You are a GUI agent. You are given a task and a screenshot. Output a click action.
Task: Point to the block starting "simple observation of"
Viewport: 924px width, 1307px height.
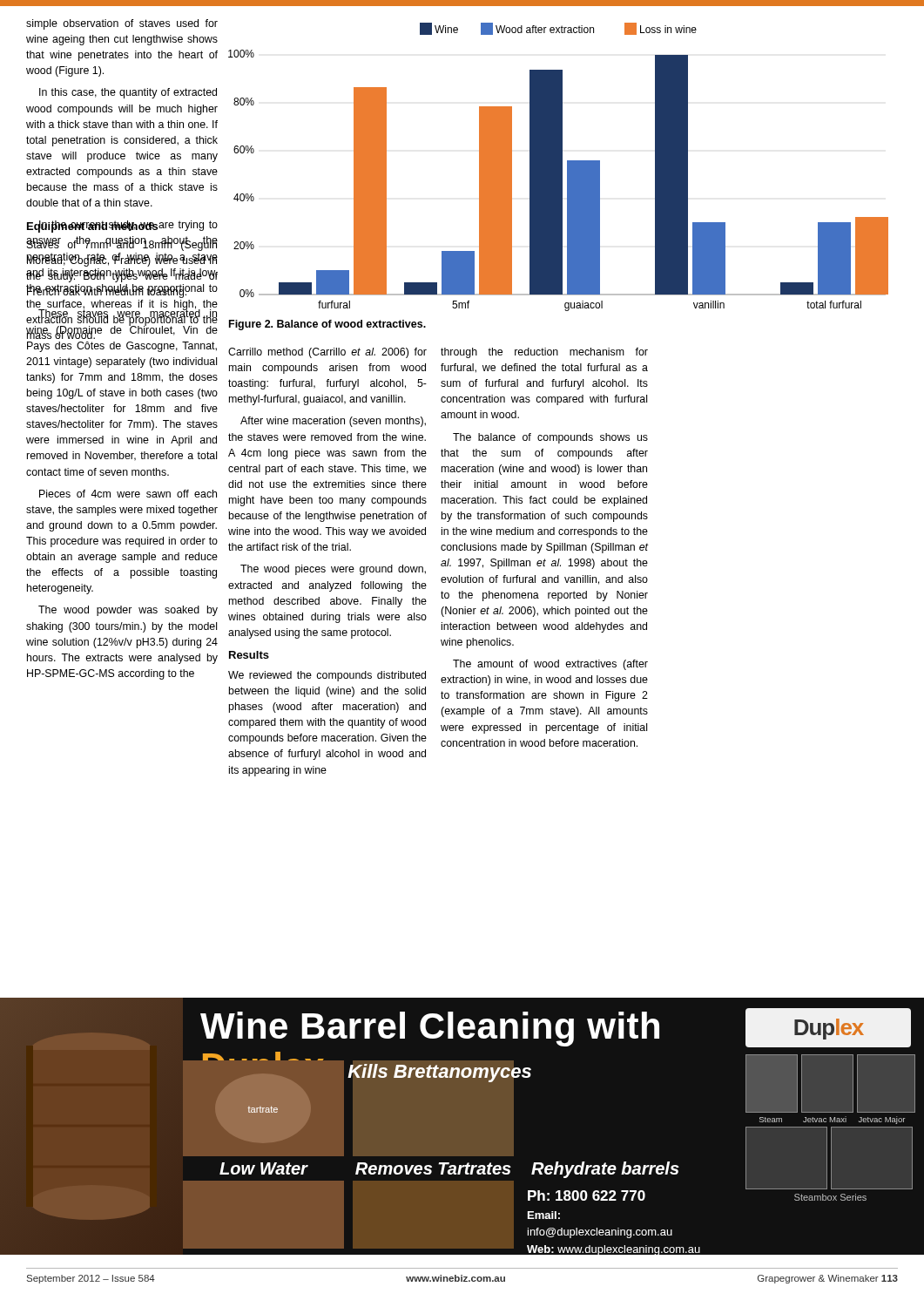point(122,180)
